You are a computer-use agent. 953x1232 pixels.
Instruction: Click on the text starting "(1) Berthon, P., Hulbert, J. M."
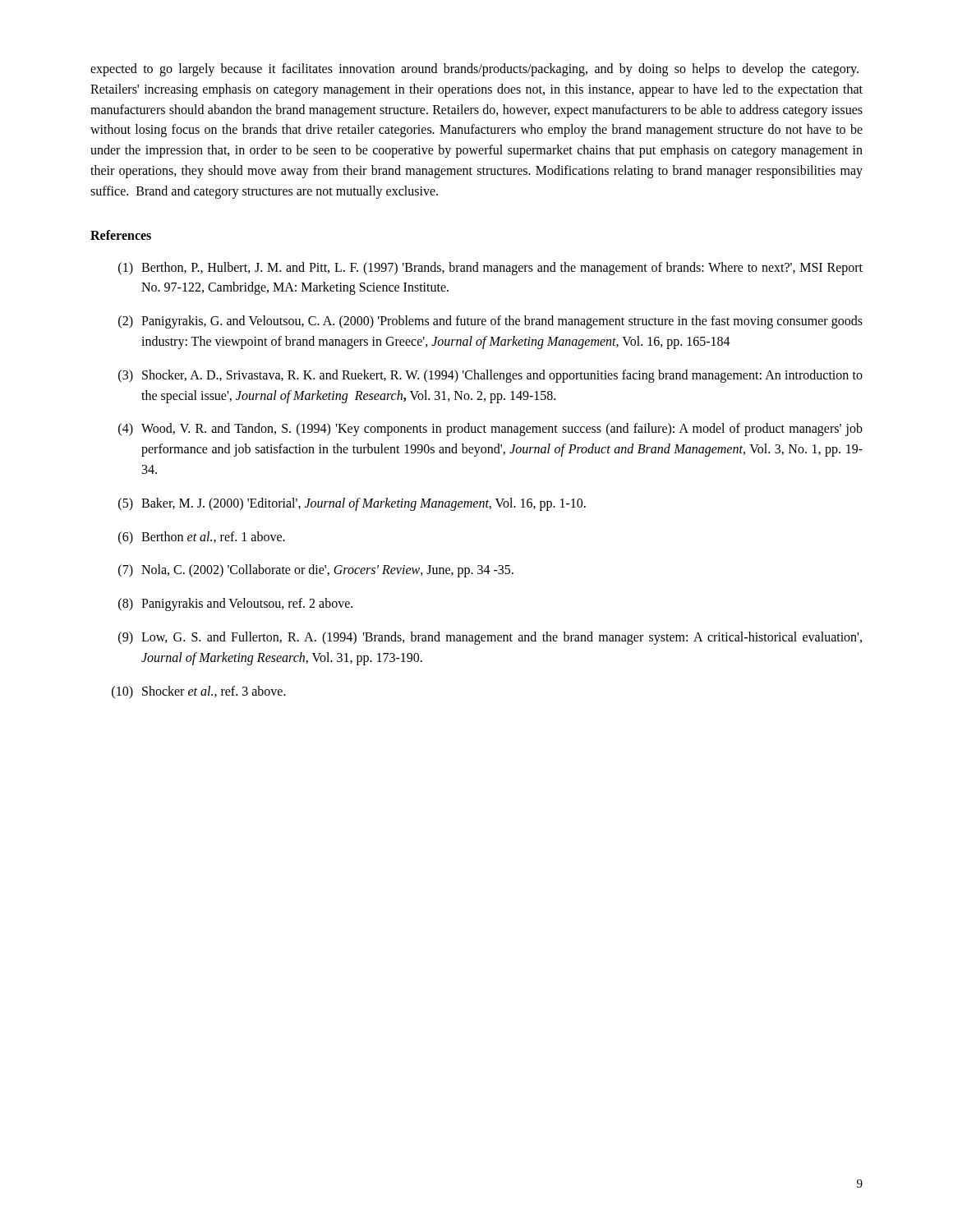pos(476,278)
